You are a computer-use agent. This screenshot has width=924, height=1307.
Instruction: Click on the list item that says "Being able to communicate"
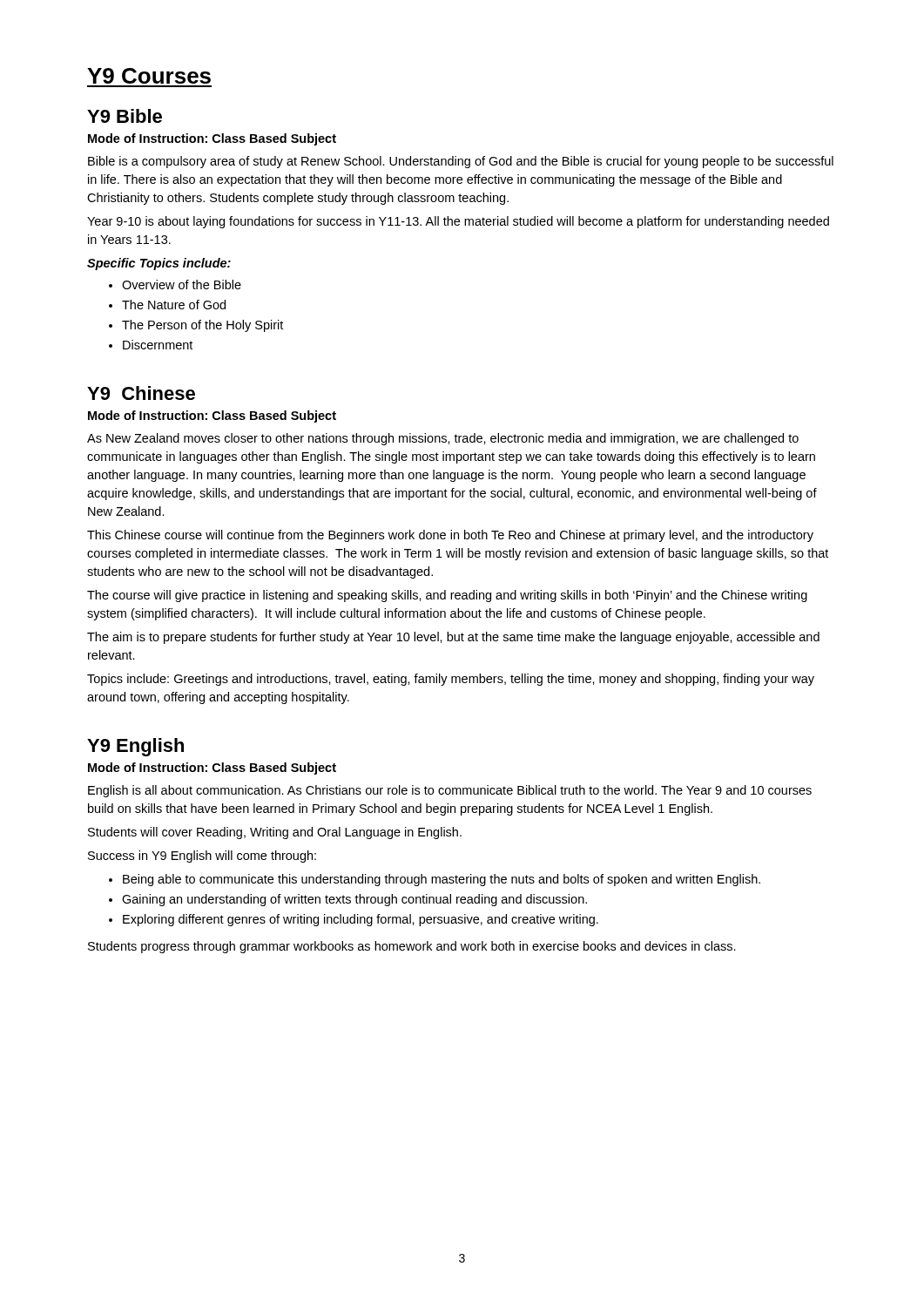point(442,880)
